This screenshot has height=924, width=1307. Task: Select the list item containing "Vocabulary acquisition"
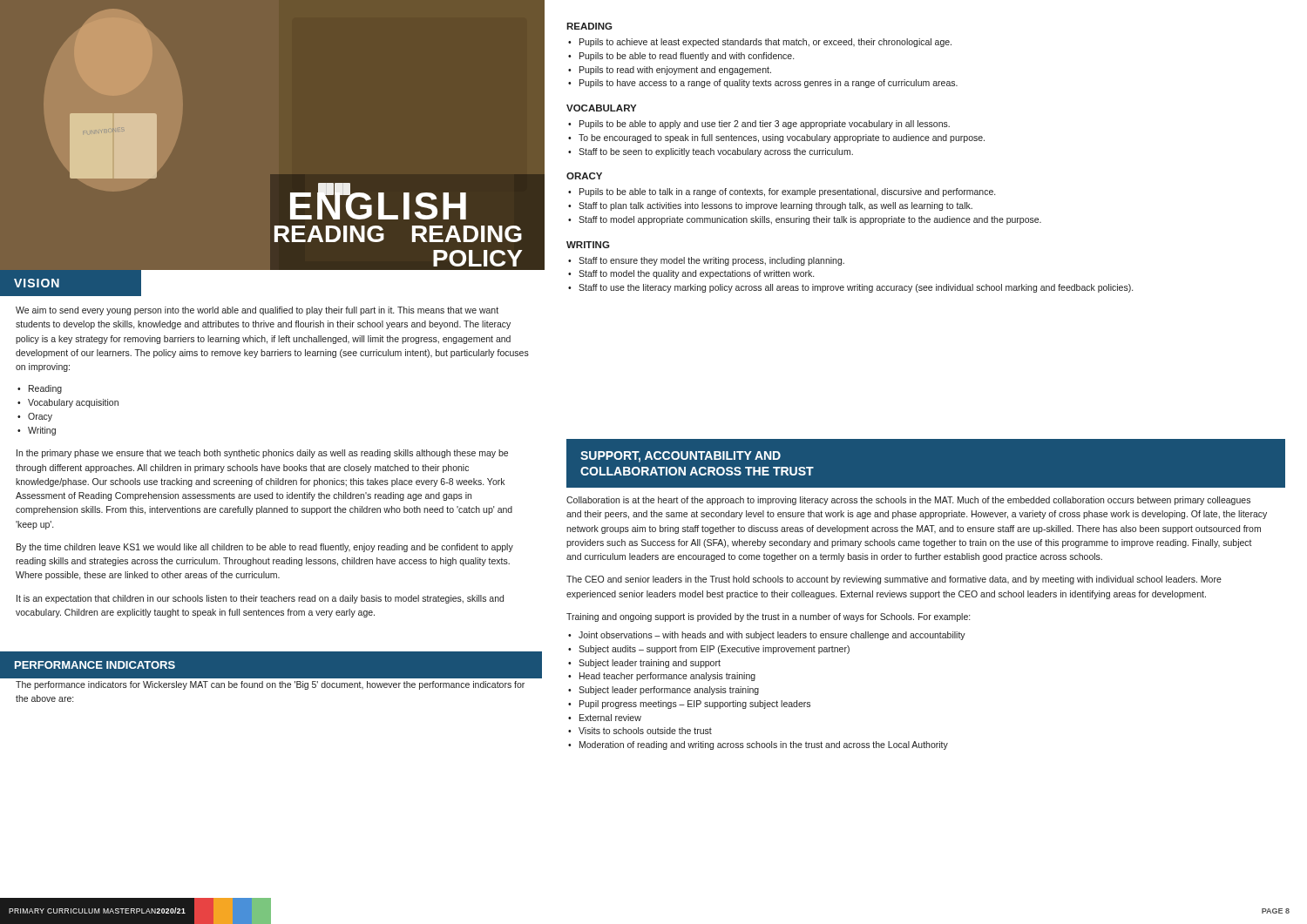click(x=73, y=402)
